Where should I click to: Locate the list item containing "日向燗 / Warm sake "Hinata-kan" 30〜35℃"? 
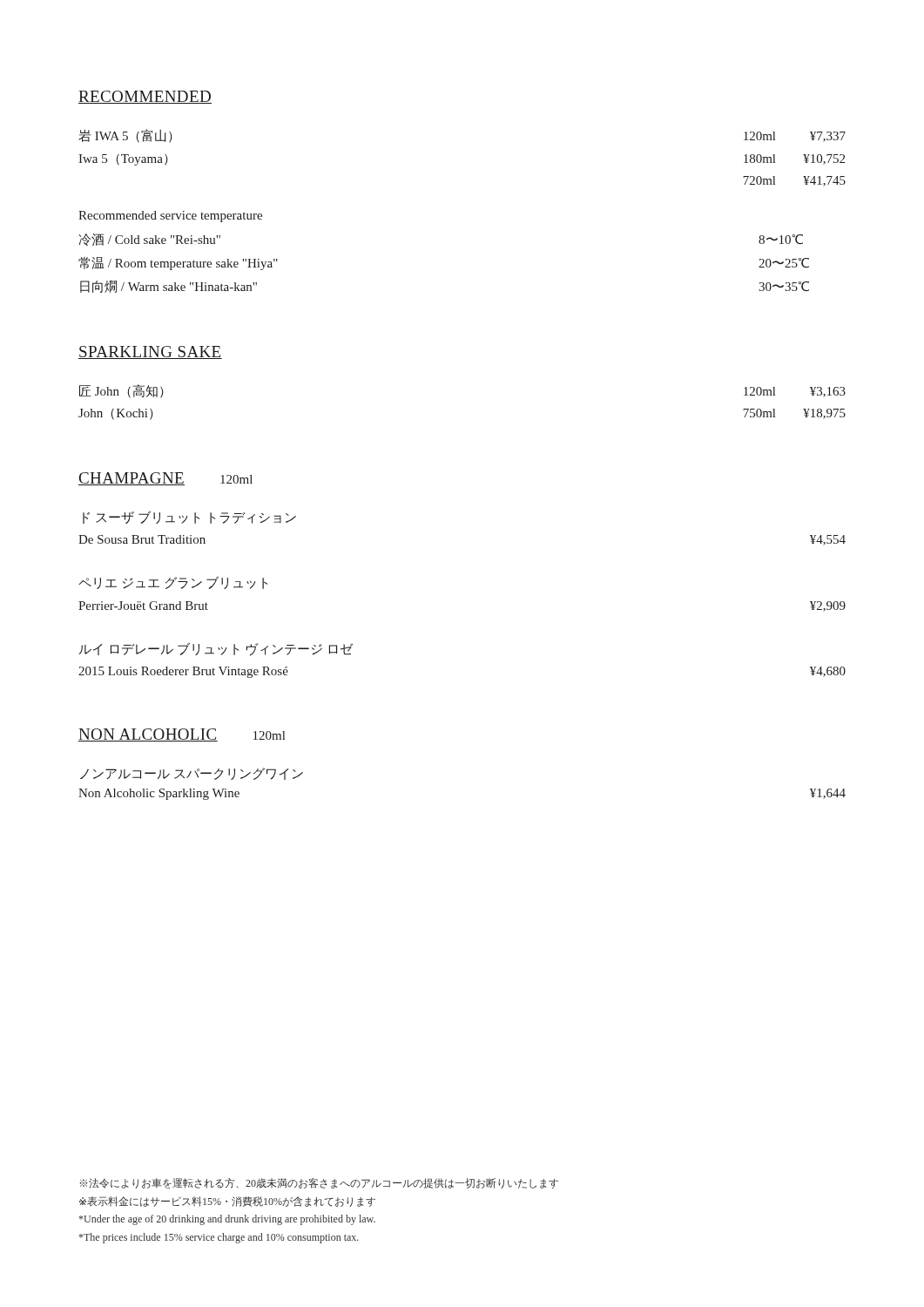point(170,285)
